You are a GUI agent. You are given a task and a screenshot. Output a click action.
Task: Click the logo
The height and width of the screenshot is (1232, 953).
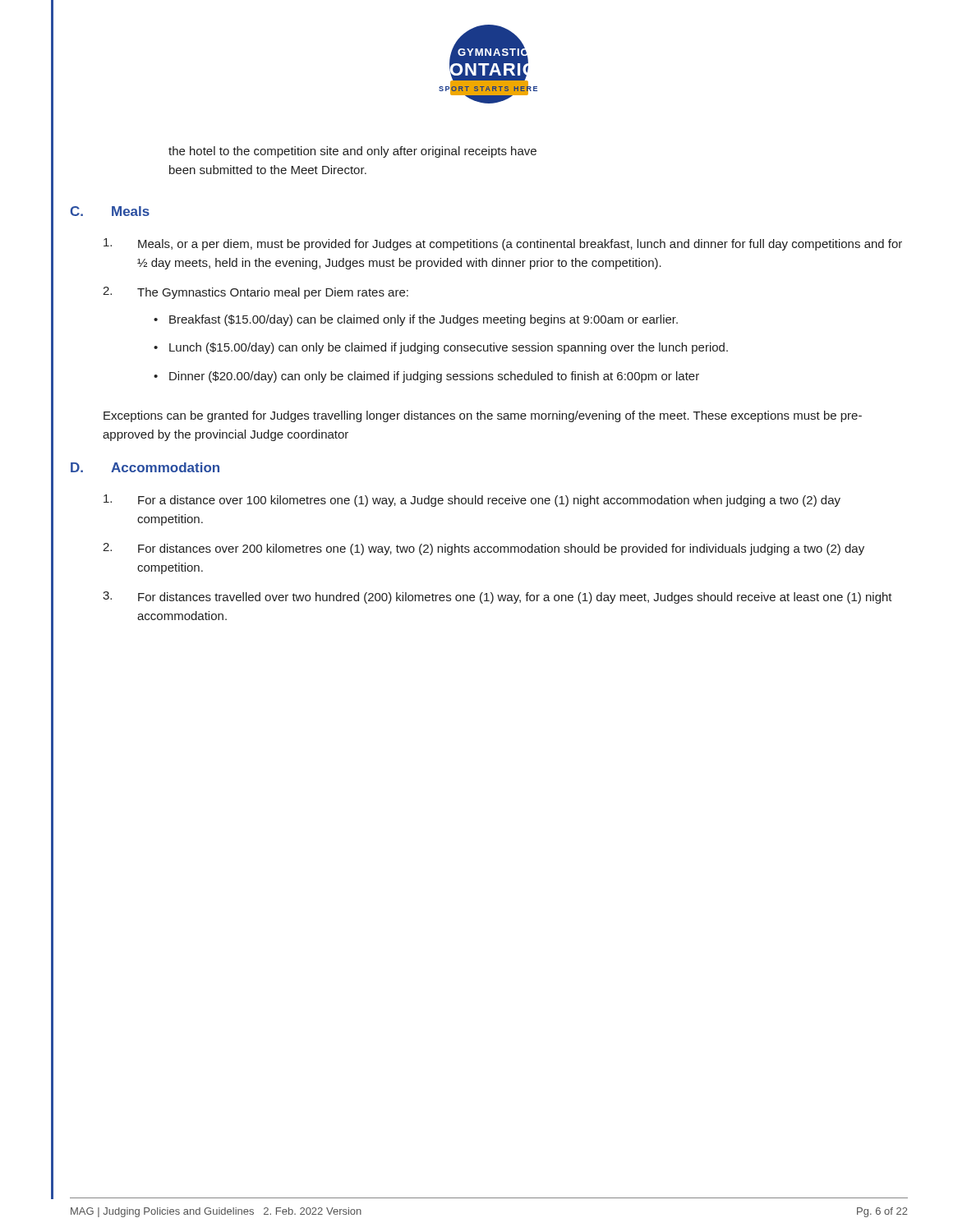pyautogui.click(x=489, y=67)
